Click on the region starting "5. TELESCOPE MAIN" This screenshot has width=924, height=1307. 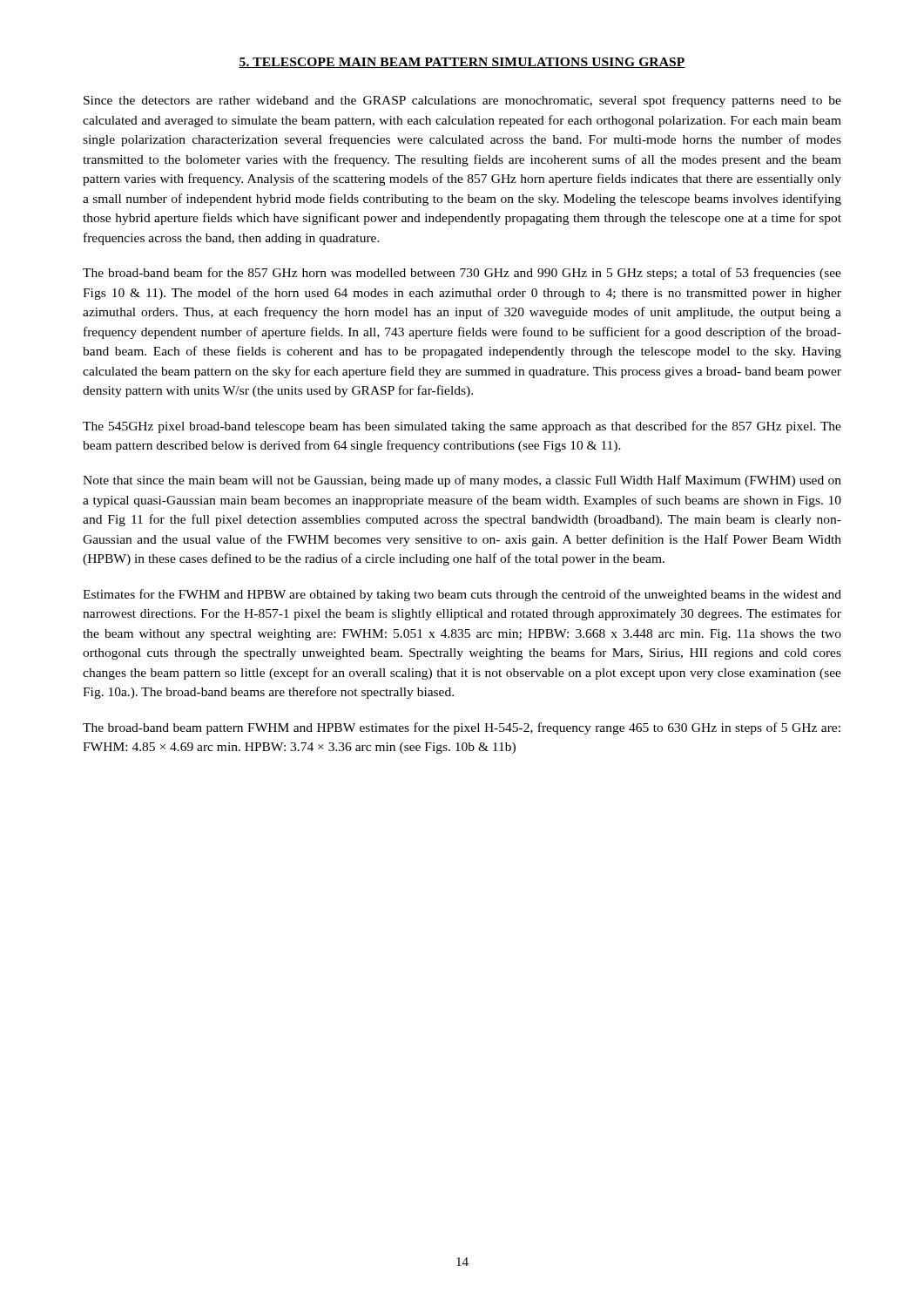[x=462, y=61]
